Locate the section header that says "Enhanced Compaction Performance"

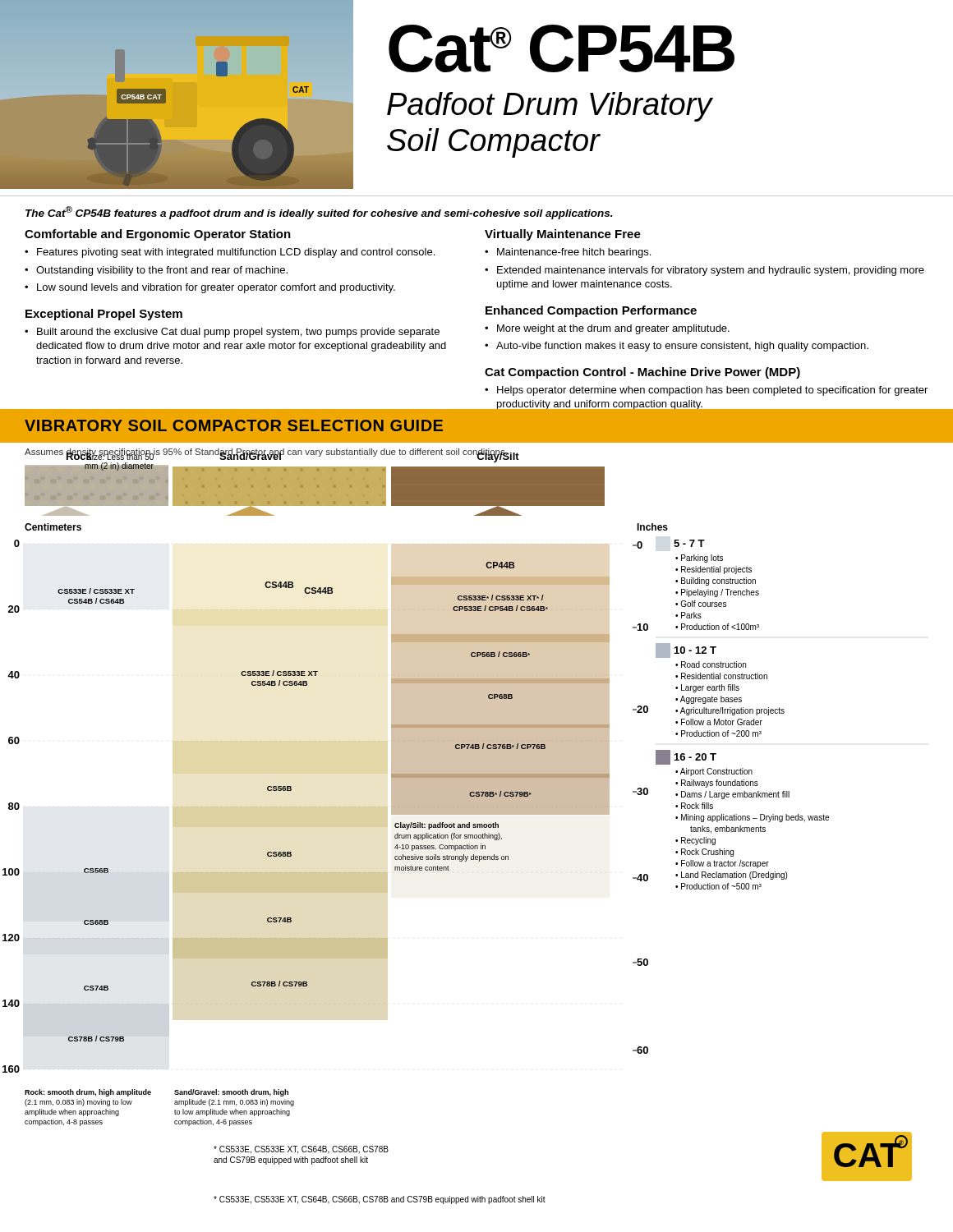click(x=591, y=310)
